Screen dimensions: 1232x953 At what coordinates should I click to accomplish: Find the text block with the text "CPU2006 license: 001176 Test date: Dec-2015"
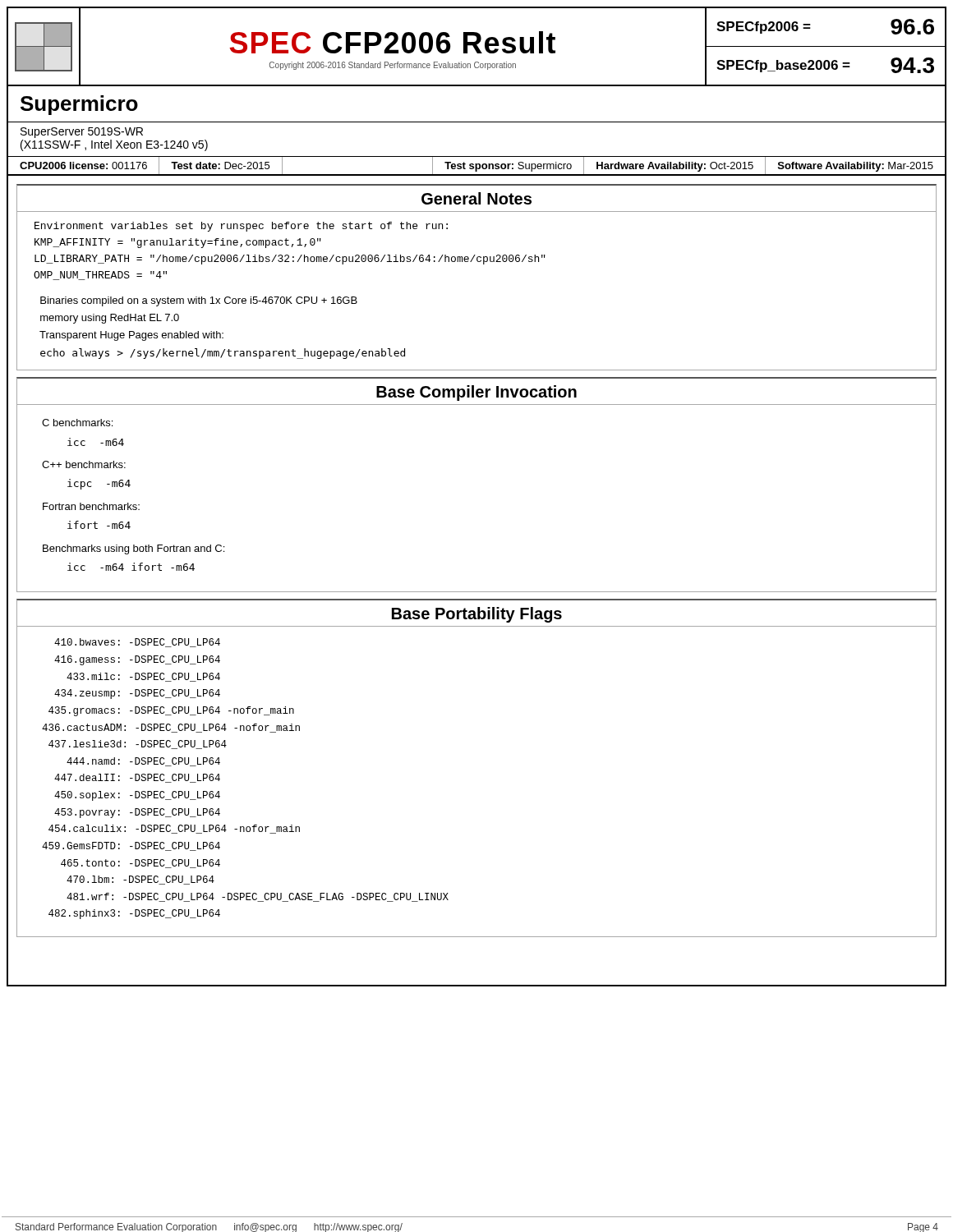tap(476, 165)
